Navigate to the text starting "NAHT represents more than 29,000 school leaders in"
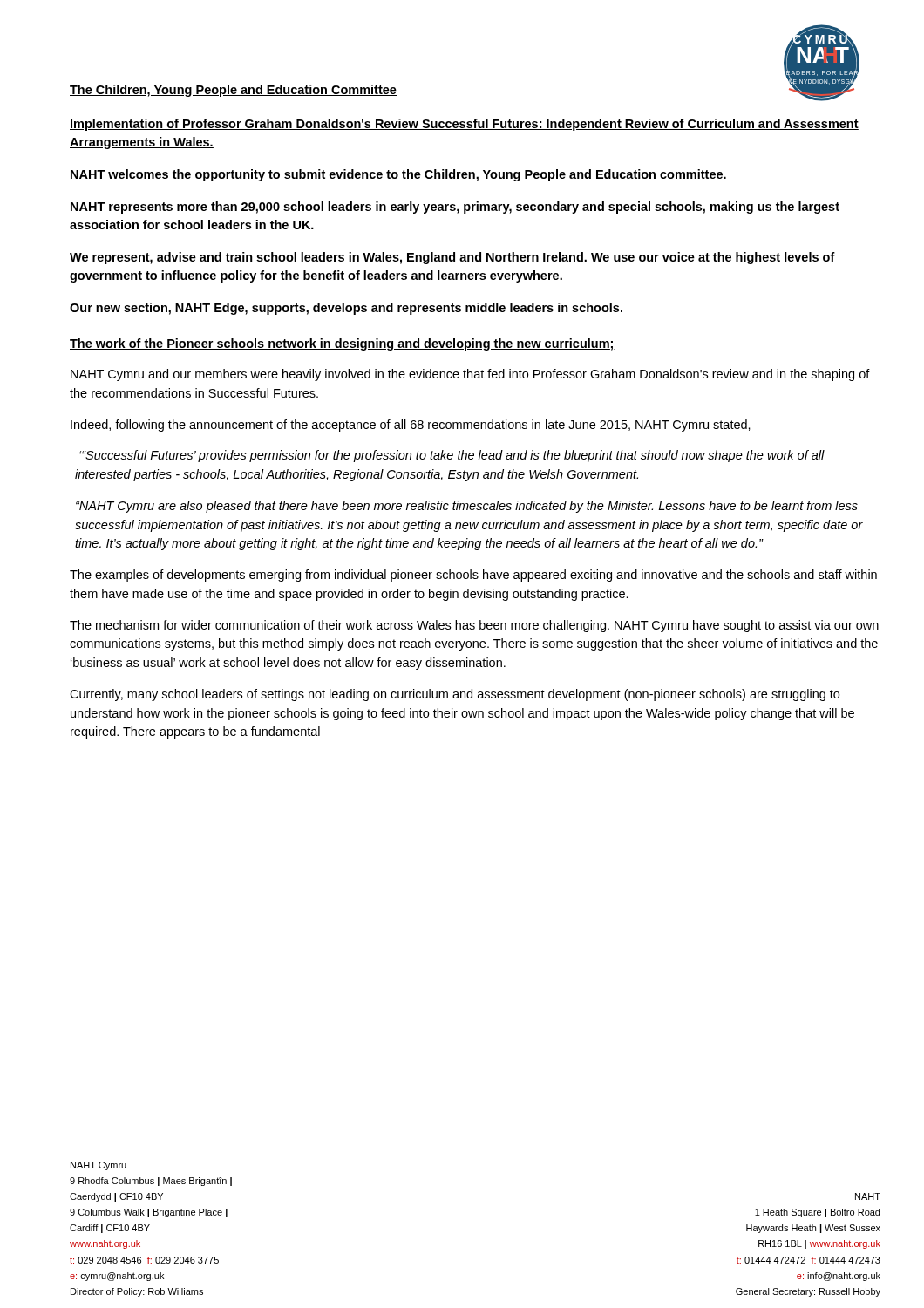Image resolution: width=924 pixels, height=1308 pixels. pyautogui.click(x=455, y=216)
